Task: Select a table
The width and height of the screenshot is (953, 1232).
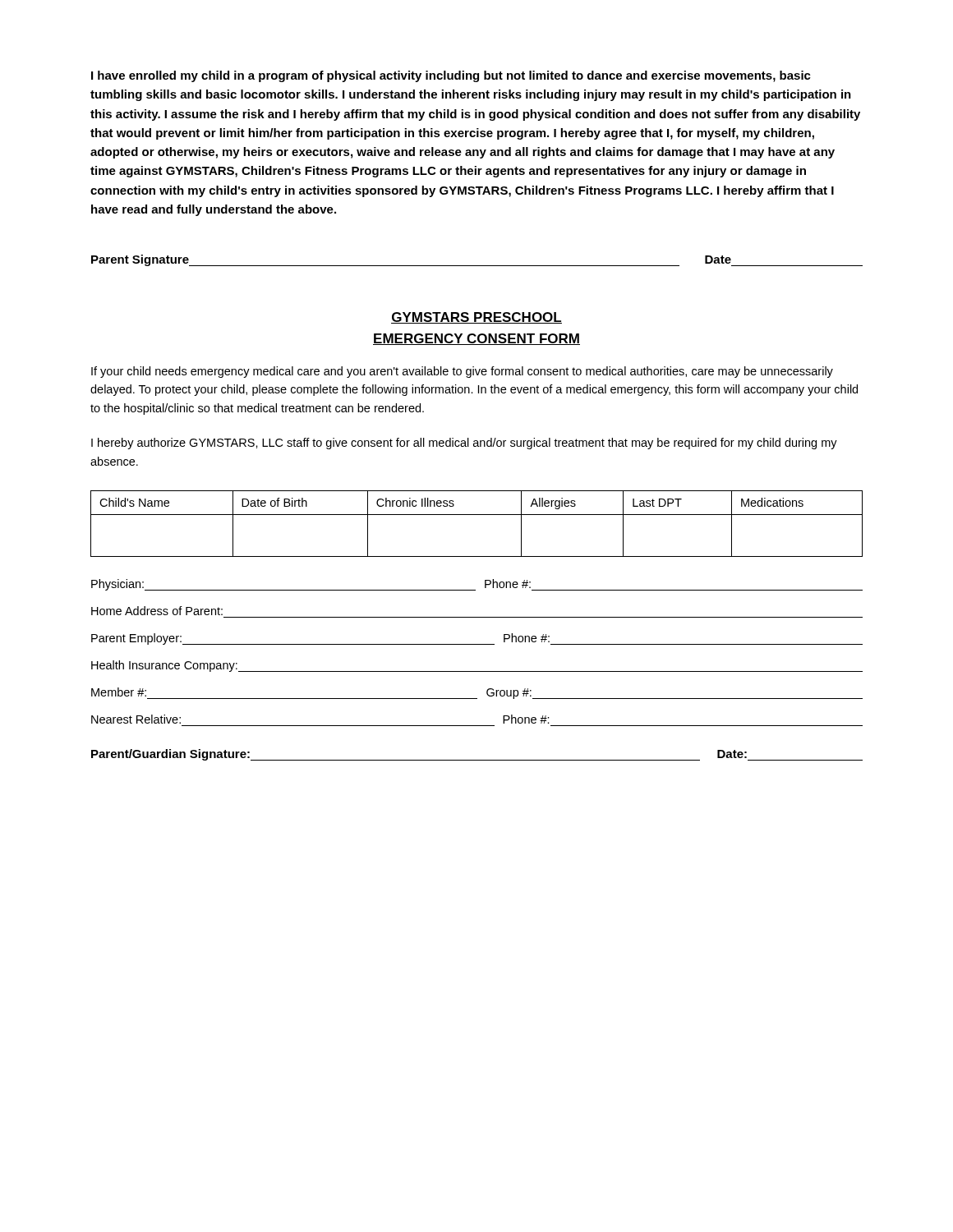Action: pos(476,524)
